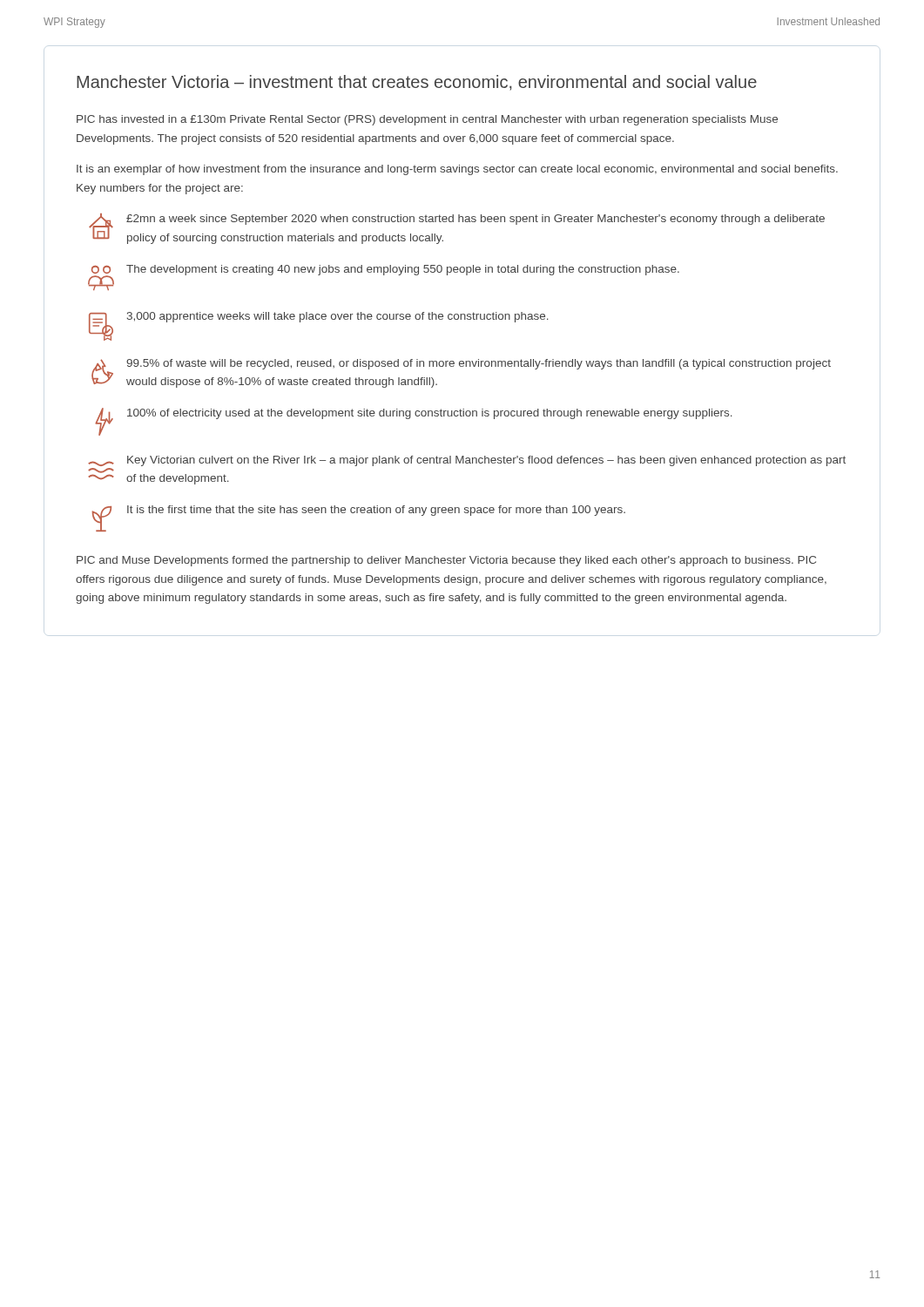Screen dimensions: 1307x924
Task: Select the text block containing "It is an"
Action: pos(457,178)
